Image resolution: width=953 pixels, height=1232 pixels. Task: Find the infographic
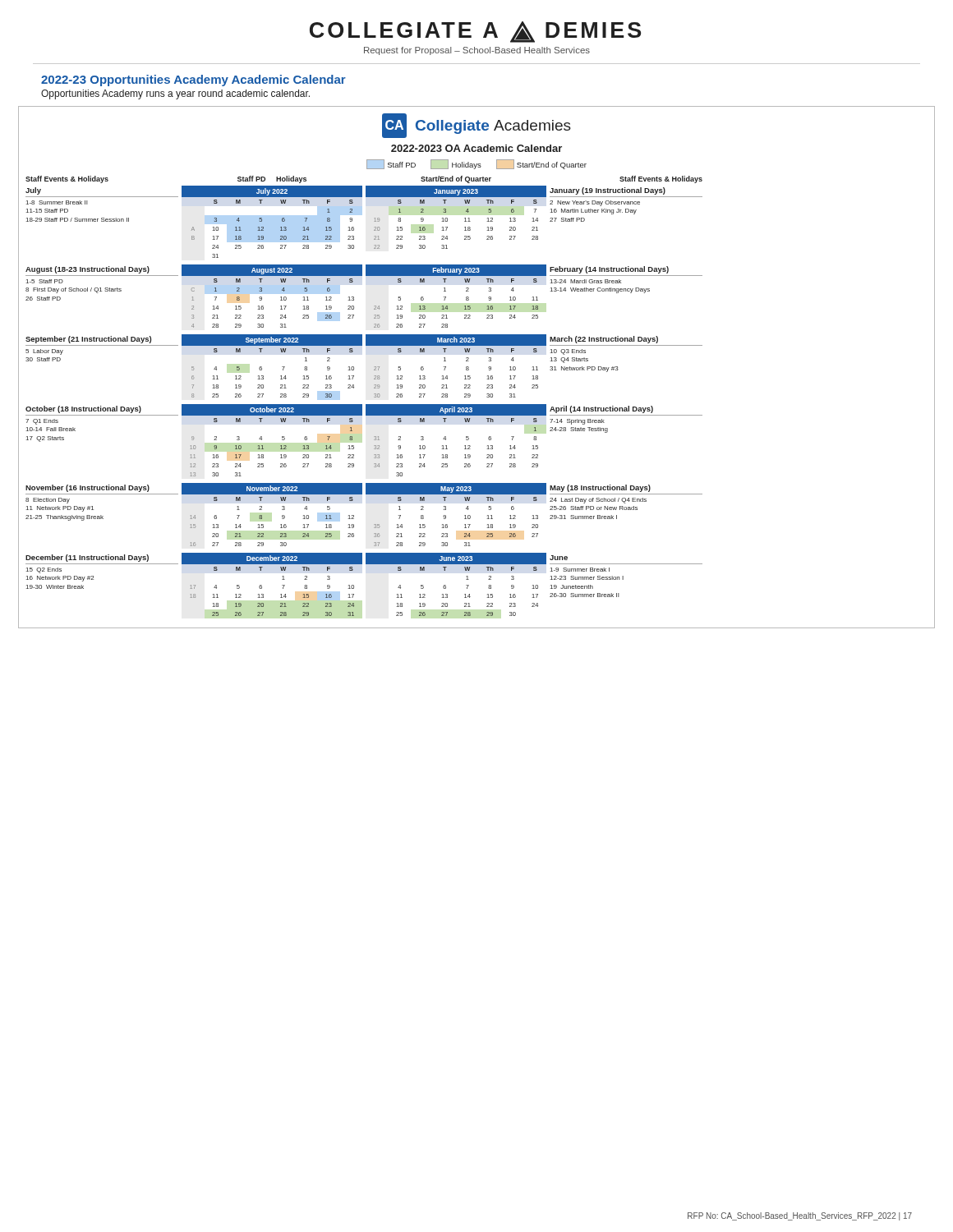[x=476, y=367]
